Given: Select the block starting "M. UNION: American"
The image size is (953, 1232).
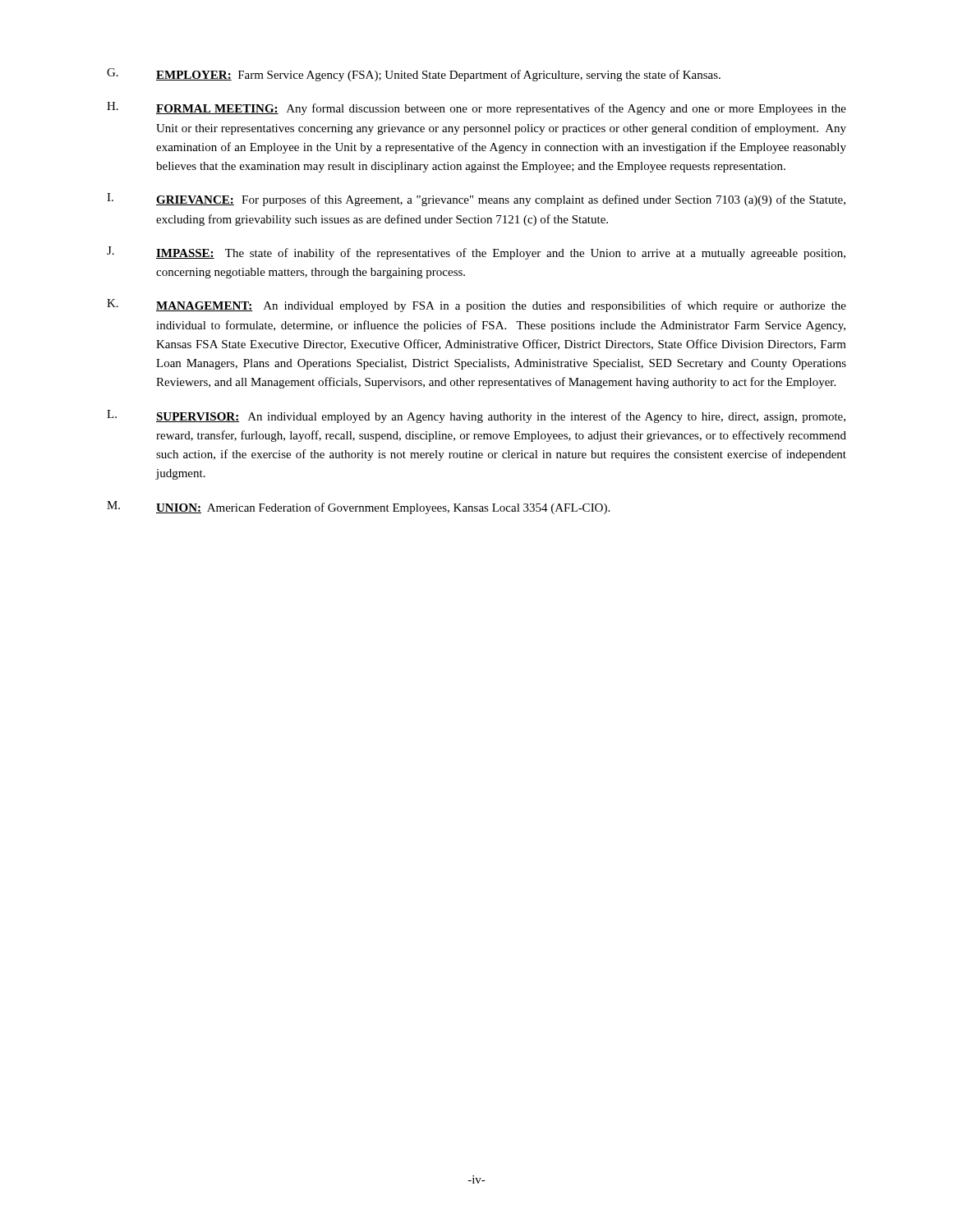Looking at the screenshot, I should click(x=476, y=508).
